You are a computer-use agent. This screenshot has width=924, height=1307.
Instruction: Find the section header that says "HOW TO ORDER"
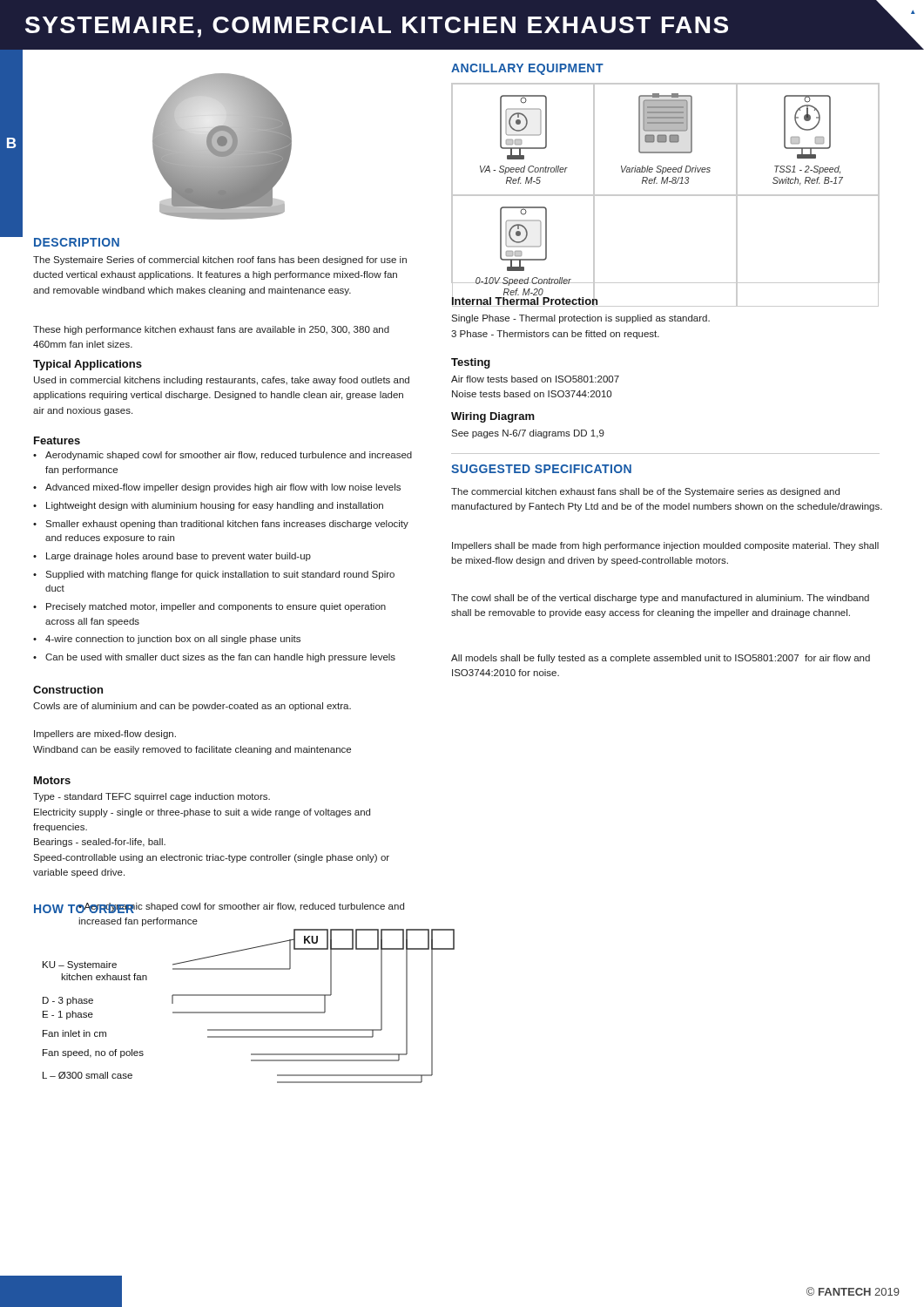point(84,909)
